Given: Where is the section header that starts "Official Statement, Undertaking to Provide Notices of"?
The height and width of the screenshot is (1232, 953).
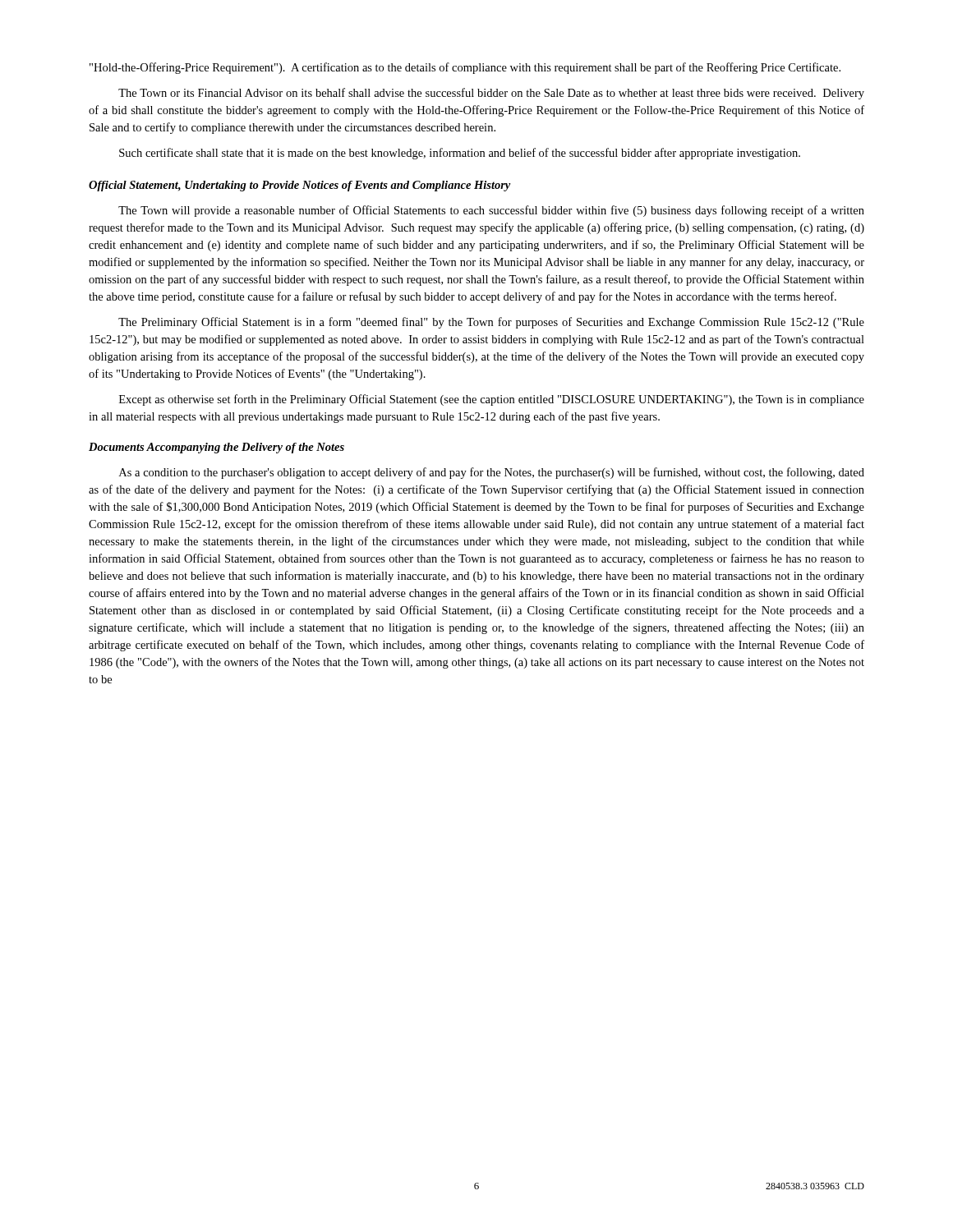Looking at the screenshot, I should pyautogui.click(x=476, y=185).
